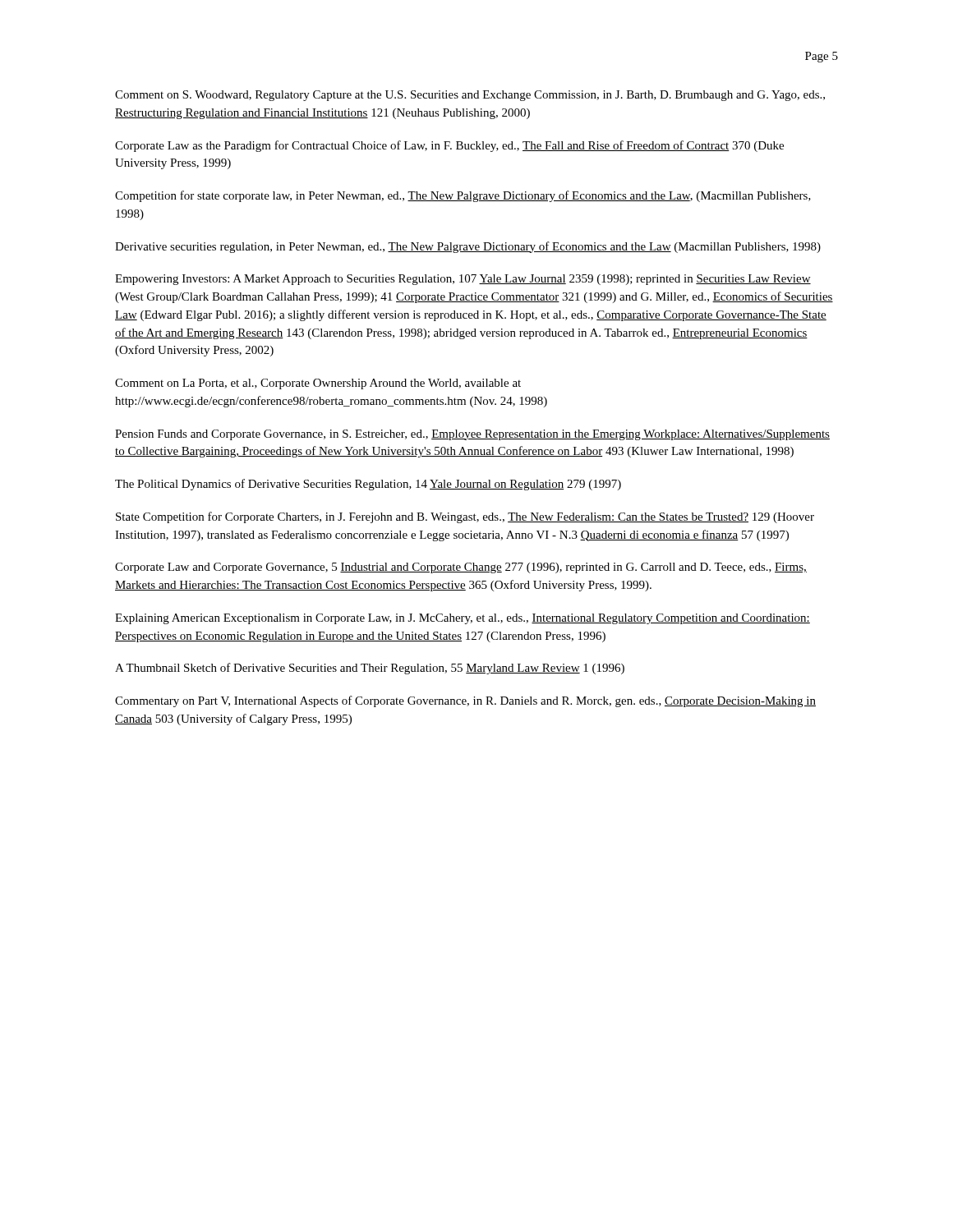Locate the block starting "Commentary on Part V, International Aspects of"
The width and height of the screenshot is (953, 1232).
point(465,710)
